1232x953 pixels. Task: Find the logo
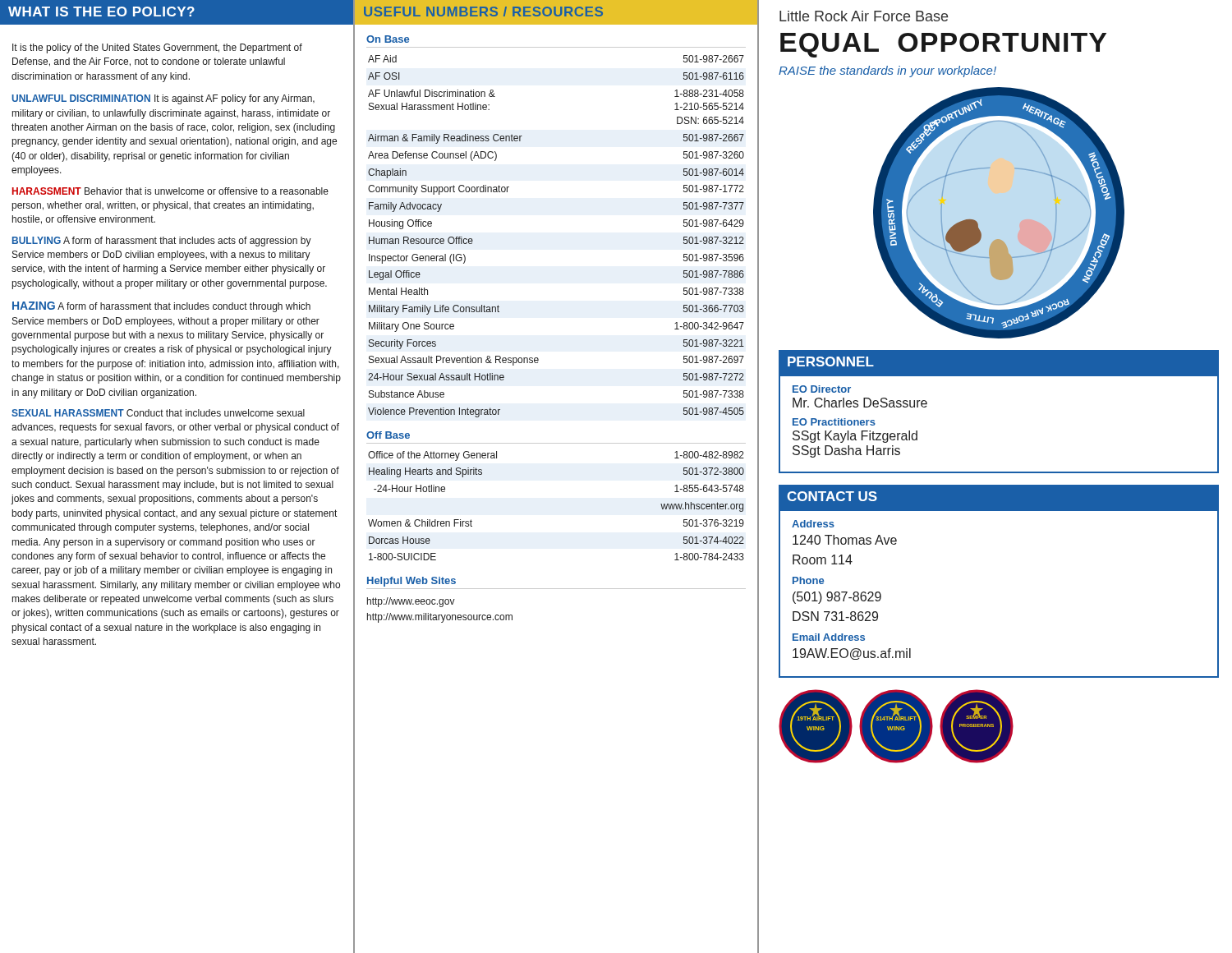tap(999, 726)
